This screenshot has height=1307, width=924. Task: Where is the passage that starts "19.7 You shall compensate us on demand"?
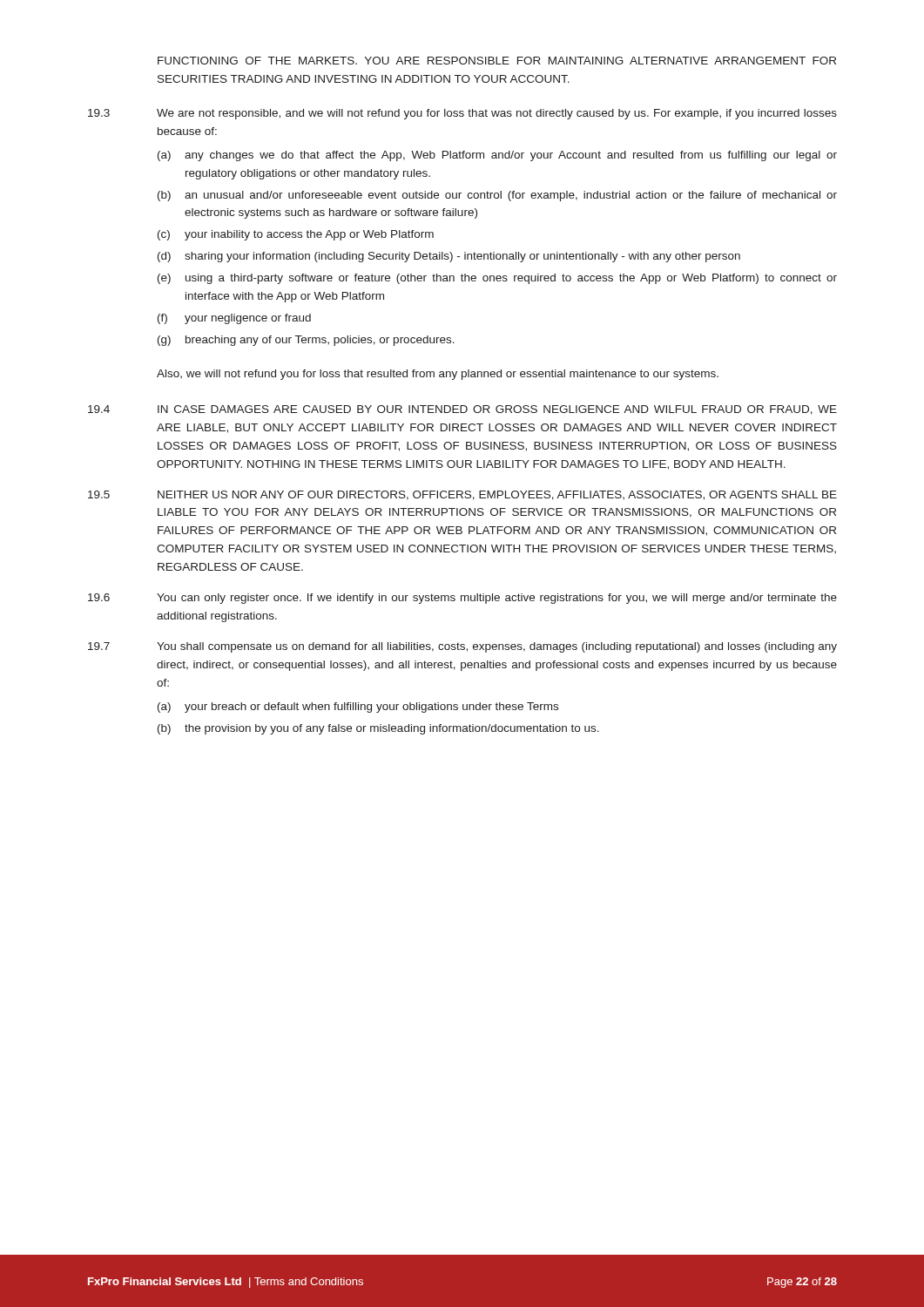(x=462, y=647)
